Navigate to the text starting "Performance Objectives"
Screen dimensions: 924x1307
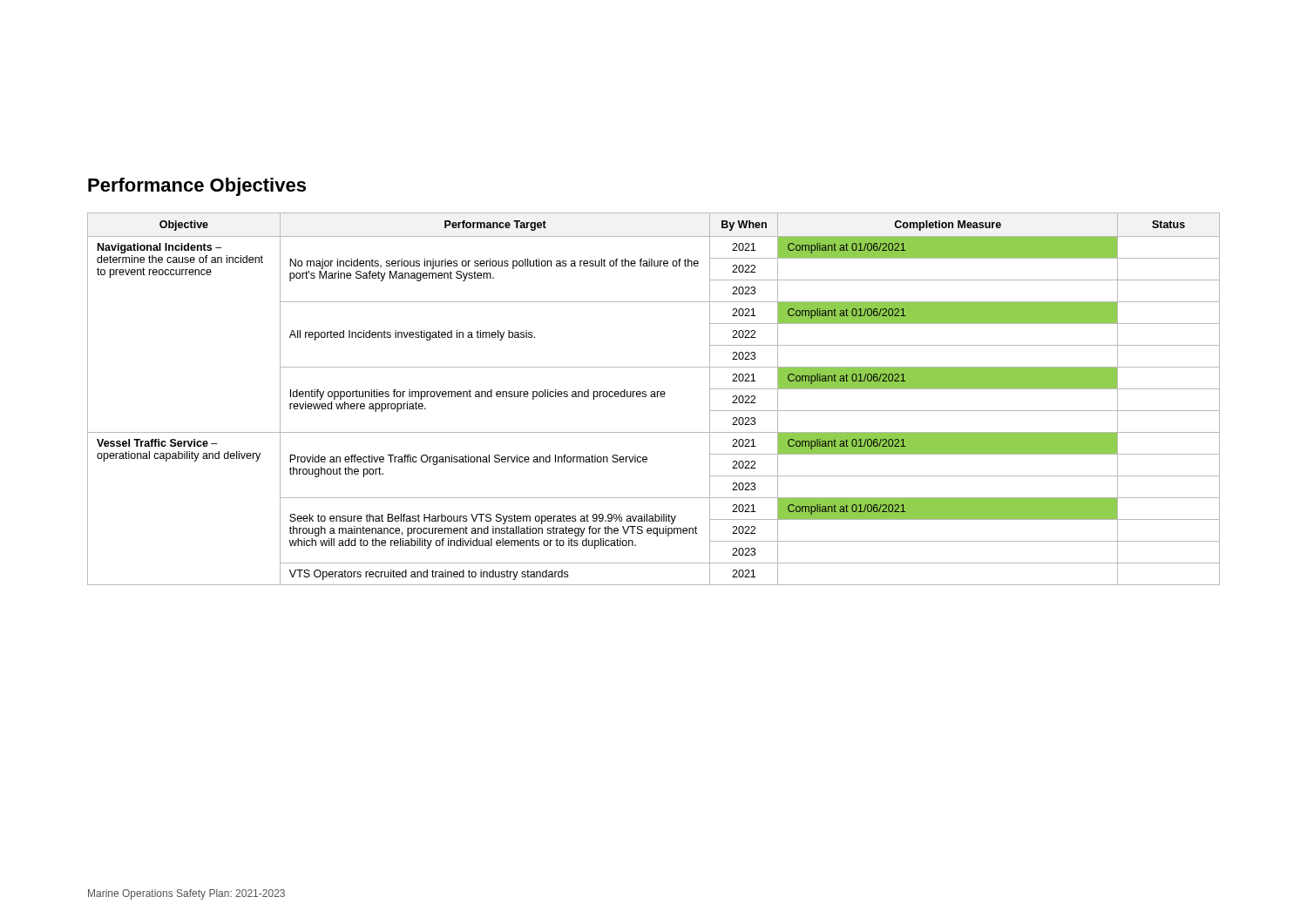point(197,185)
